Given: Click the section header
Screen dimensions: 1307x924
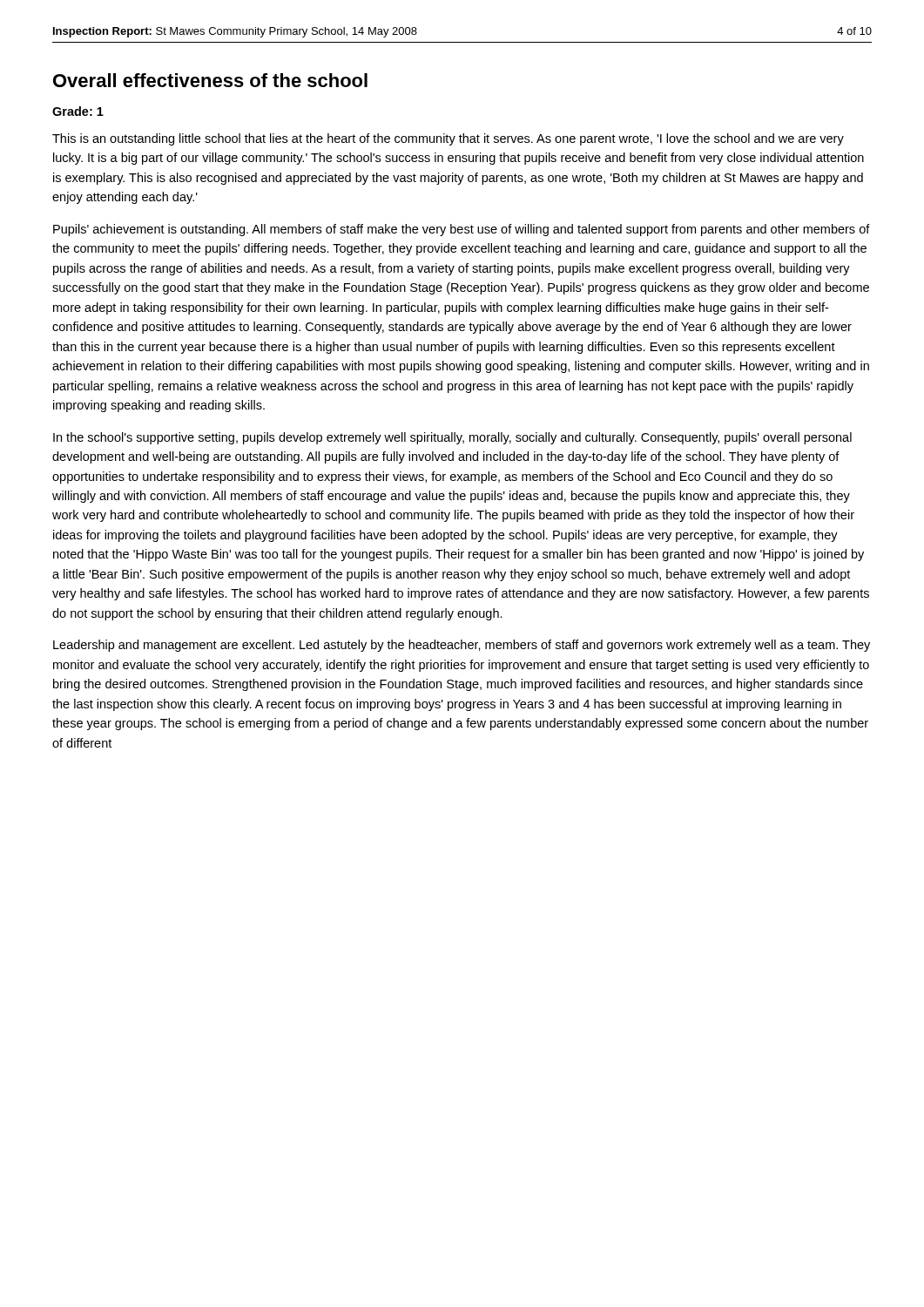Looking at the screenshot, I should (x=462, y=81).
